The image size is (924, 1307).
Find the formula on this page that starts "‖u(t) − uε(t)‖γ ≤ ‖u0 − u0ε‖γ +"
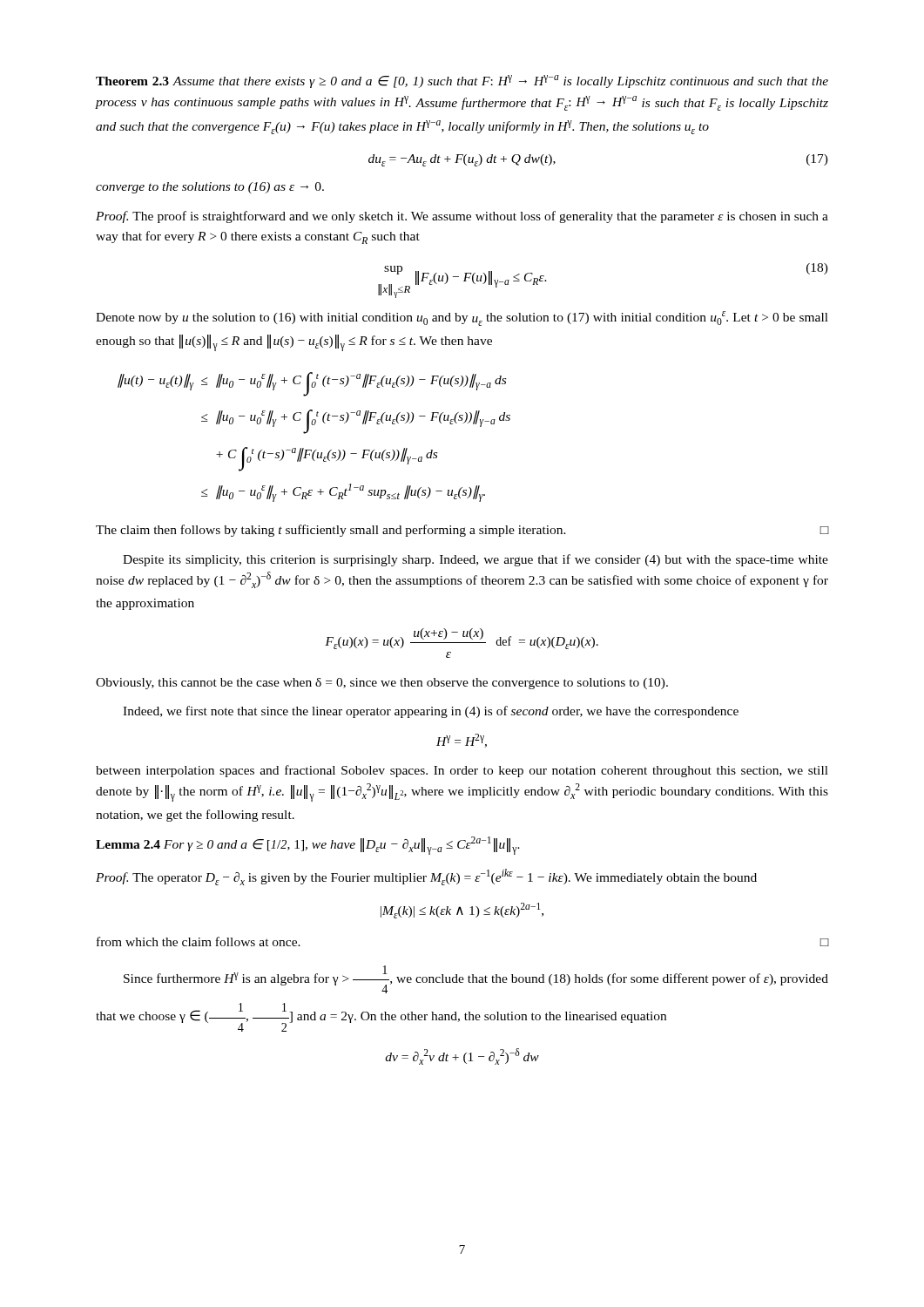click(x=314, y=436)
